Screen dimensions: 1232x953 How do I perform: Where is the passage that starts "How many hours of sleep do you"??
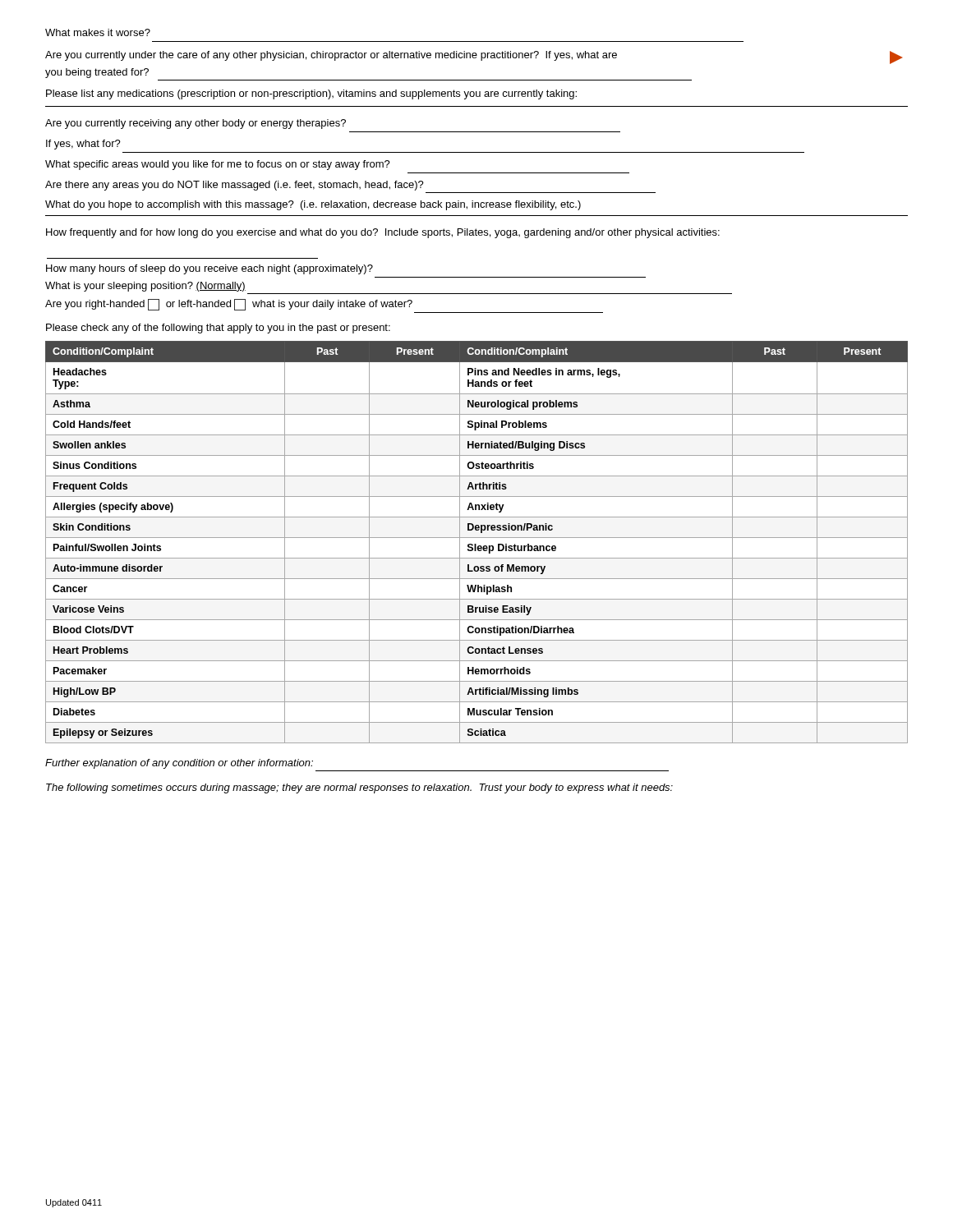(x=388, y=278)
